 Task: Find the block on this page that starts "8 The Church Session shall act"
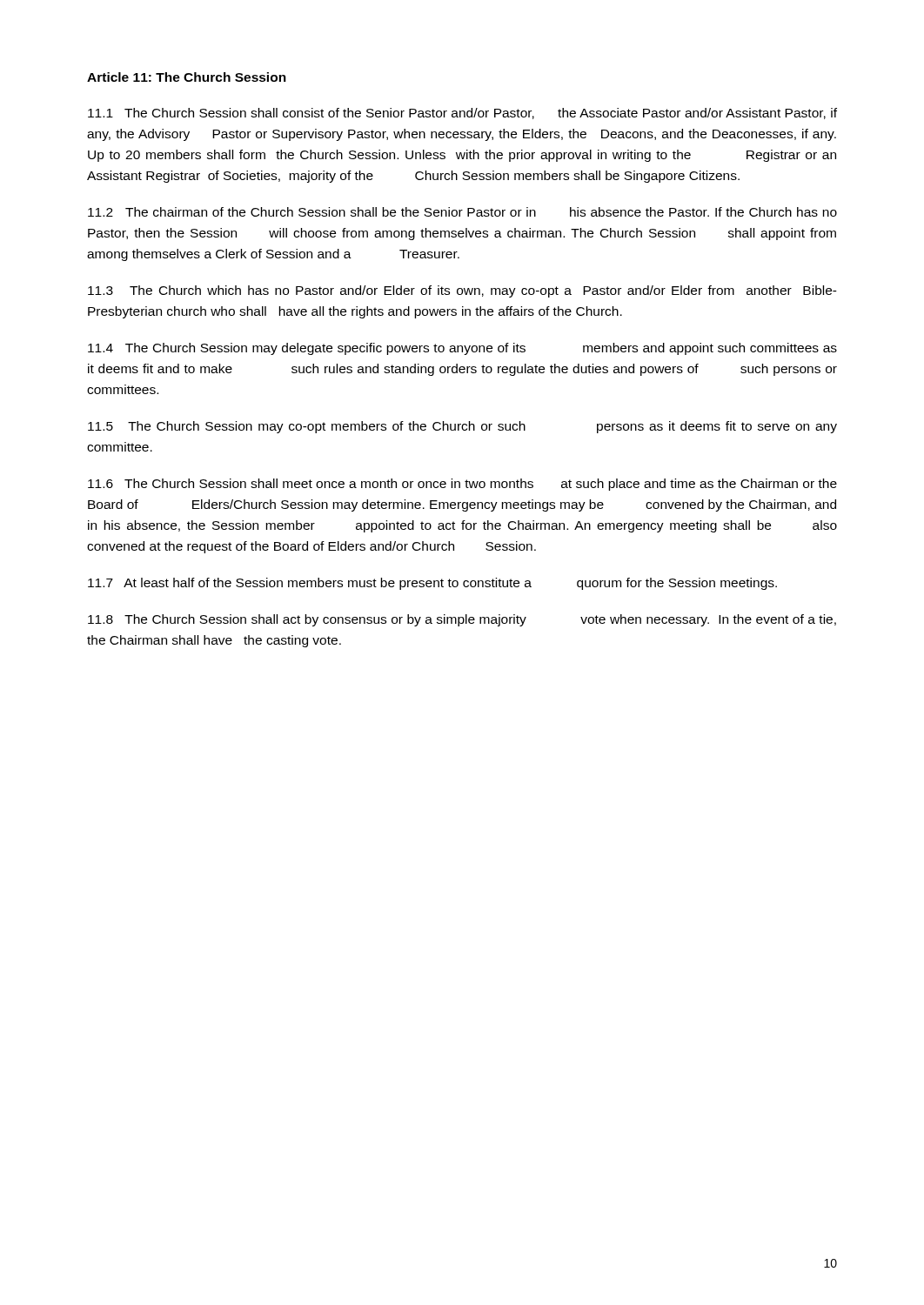(462, 630)
